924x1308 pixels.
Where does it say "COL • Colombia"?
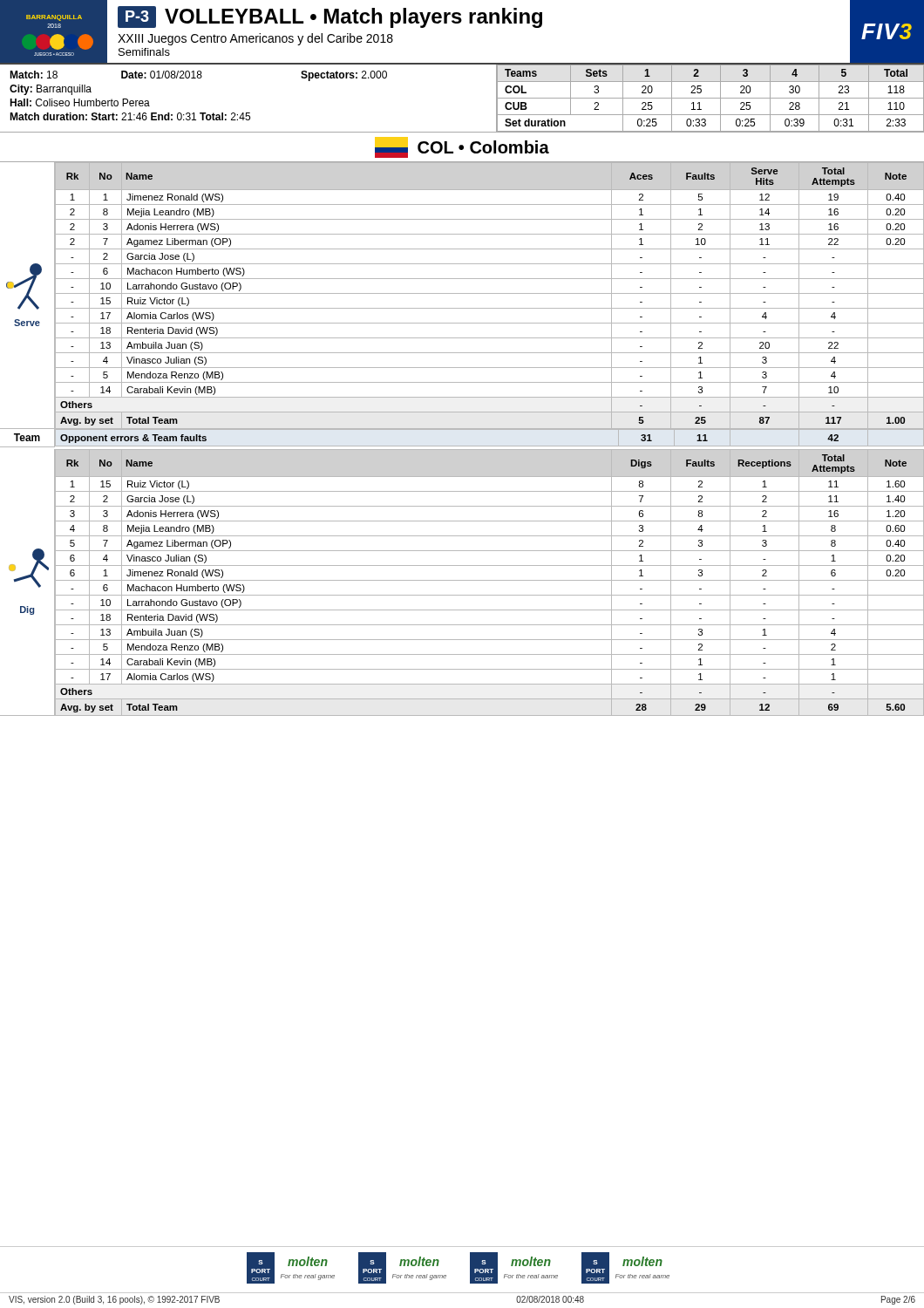tap(462, 147)
